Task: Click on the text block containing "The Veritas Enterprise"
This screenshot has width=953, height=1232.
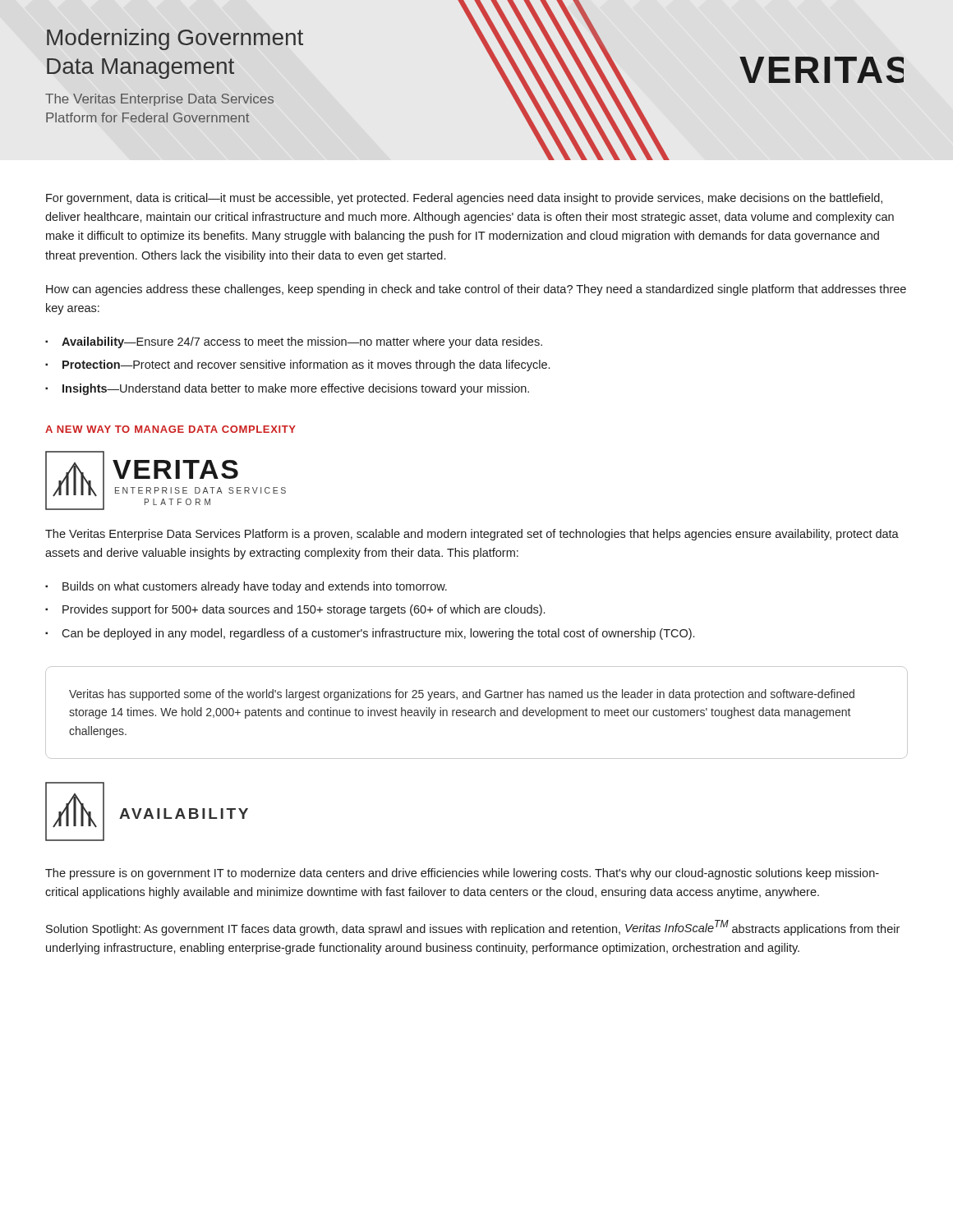Action: [x=472, y=543]
